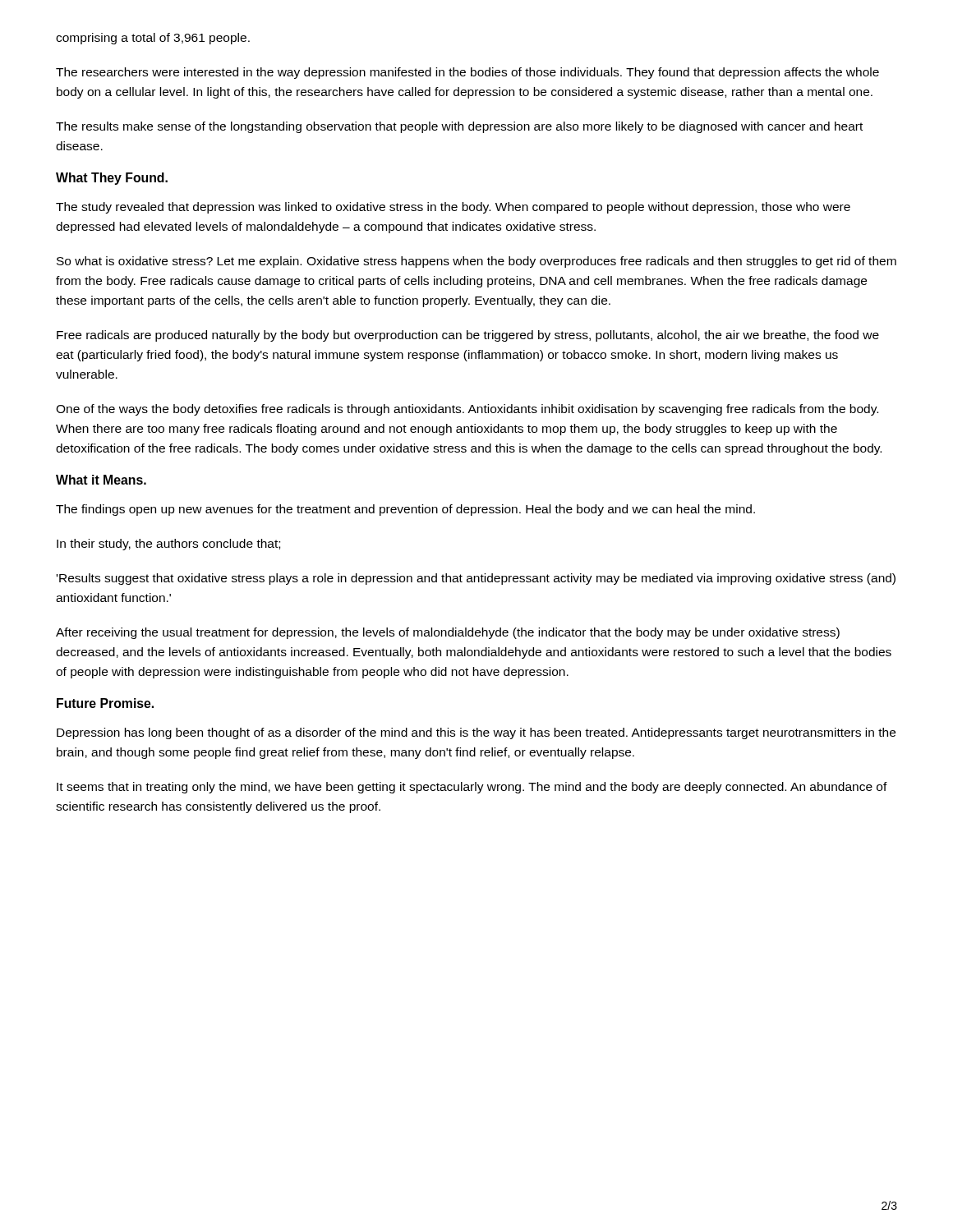953x1232 pixels.
Task: Locate the text block that says "Depression has long"
Action: pyautogui.click(x=476, y=742)
